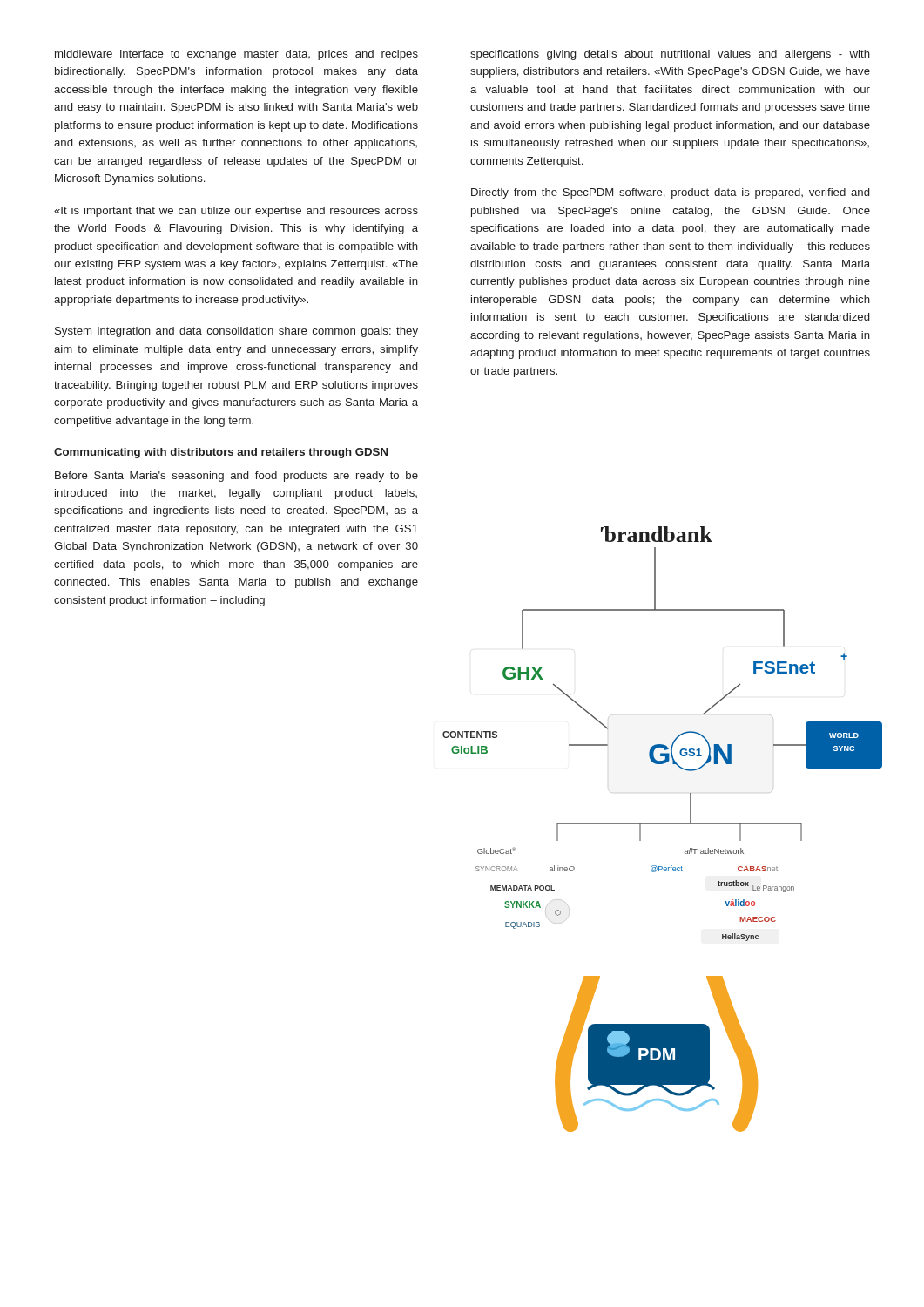Click the passage that begins "Directly from the"
Image resolution: width=924 pixels, height=1307 pixels.
[x=670, y=281]
